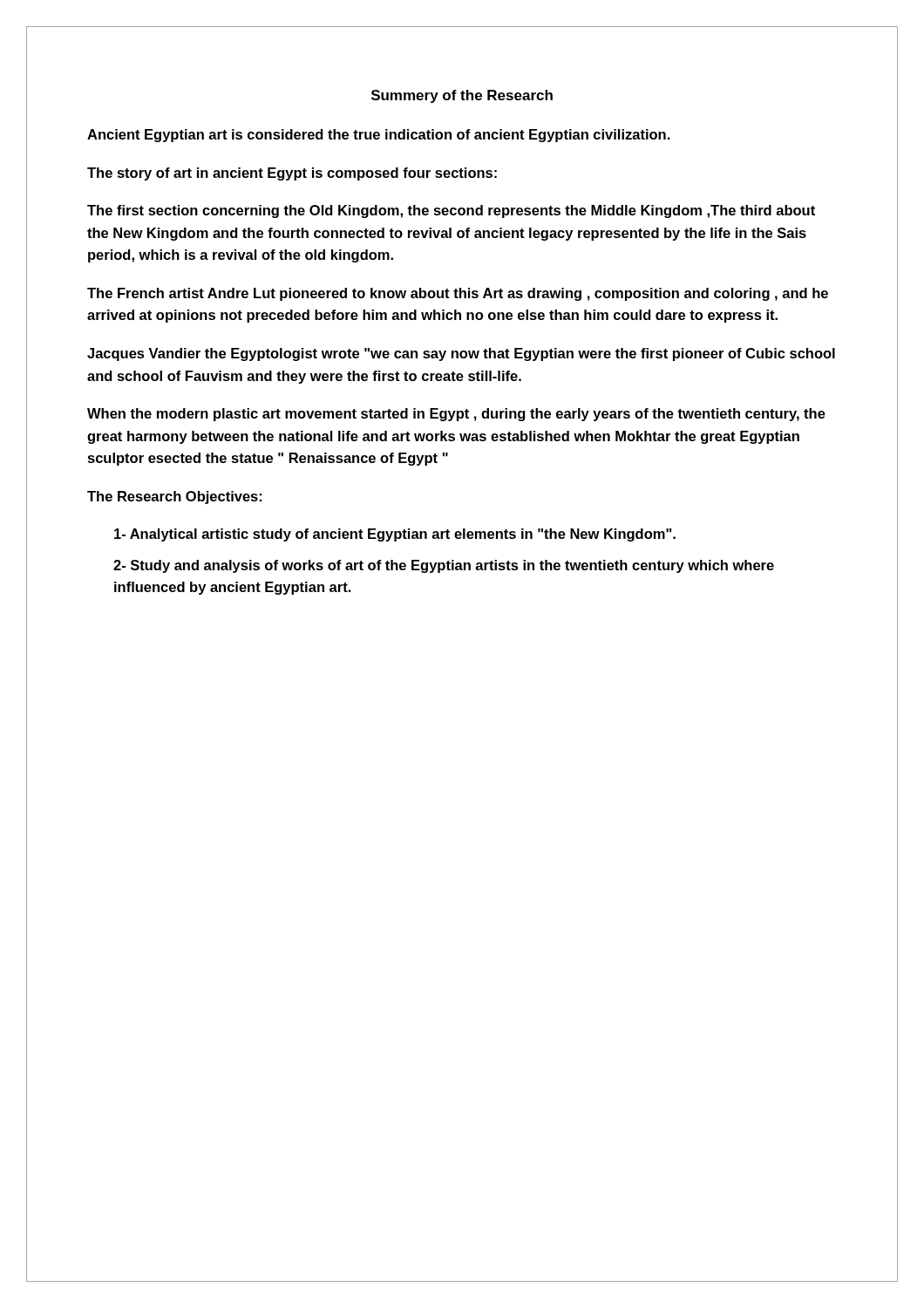The image size is (924, 1308).
Task: Find the block on this page that starts "Ancient Egyptian art is considered the"
Action: click(379, 134)
